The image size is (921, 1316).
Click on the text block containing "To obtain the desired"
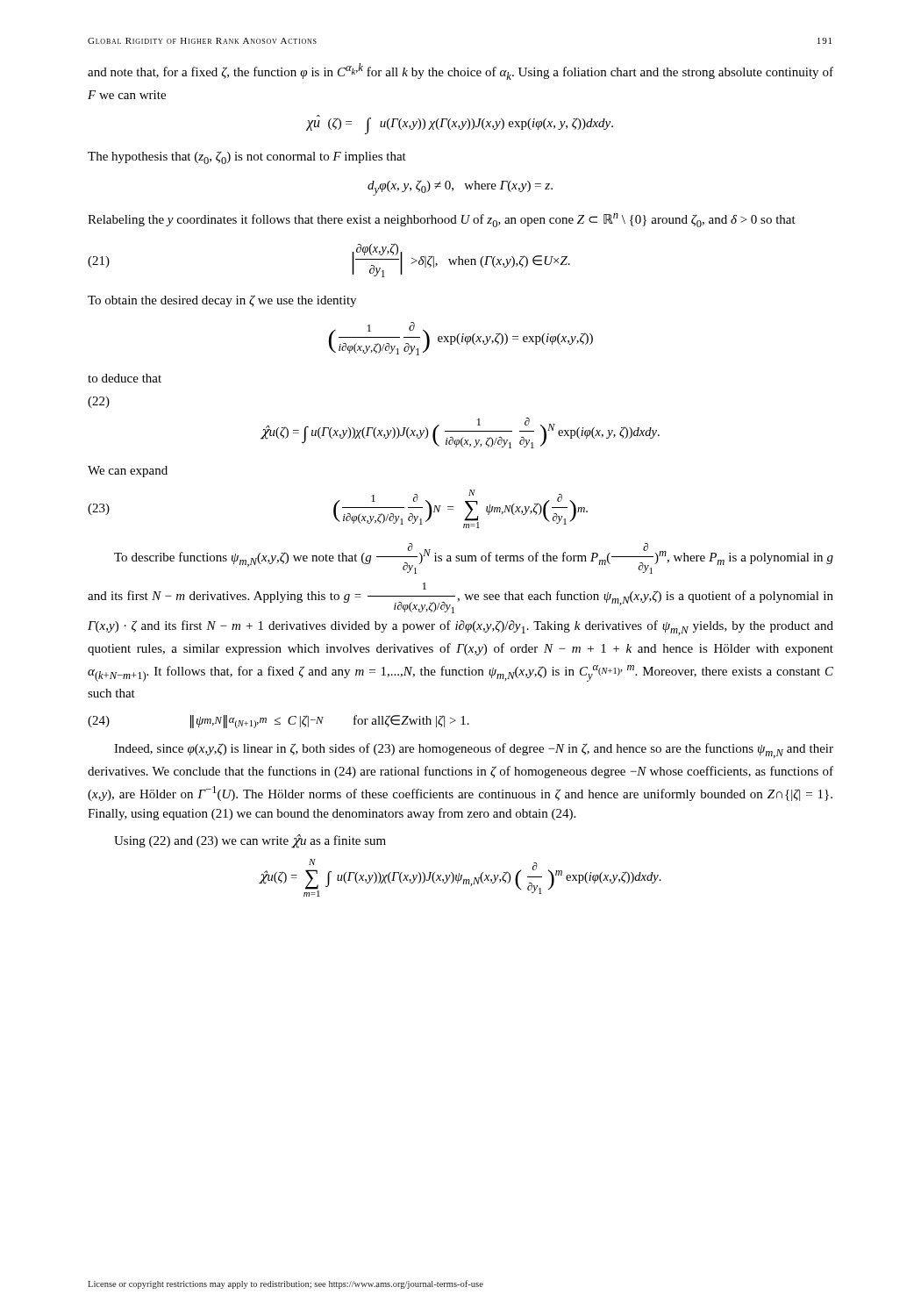pyautogui.click(x=222, y=300)
